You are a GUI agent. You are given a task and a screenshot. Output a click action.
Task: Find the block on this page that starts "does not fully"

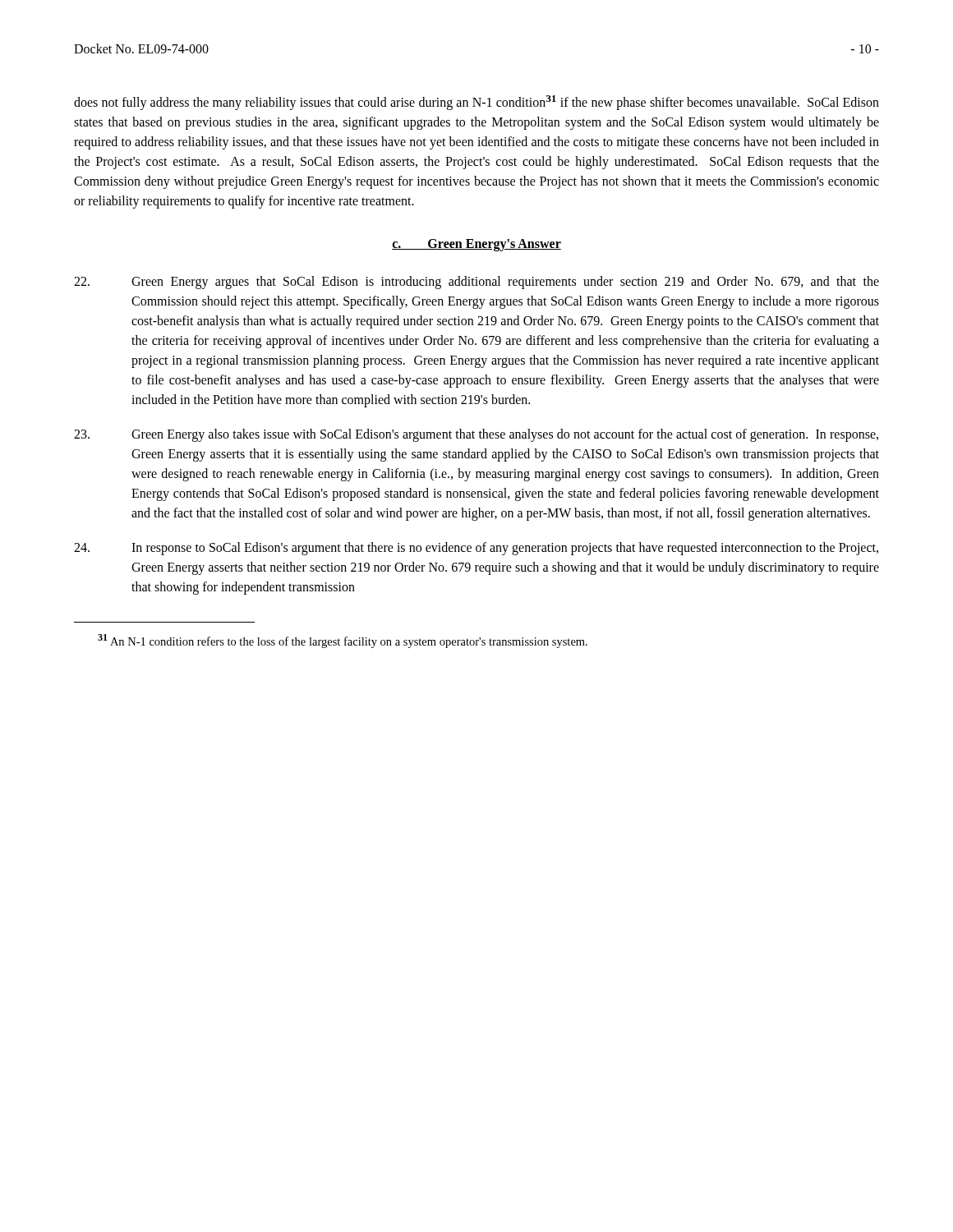476,151
